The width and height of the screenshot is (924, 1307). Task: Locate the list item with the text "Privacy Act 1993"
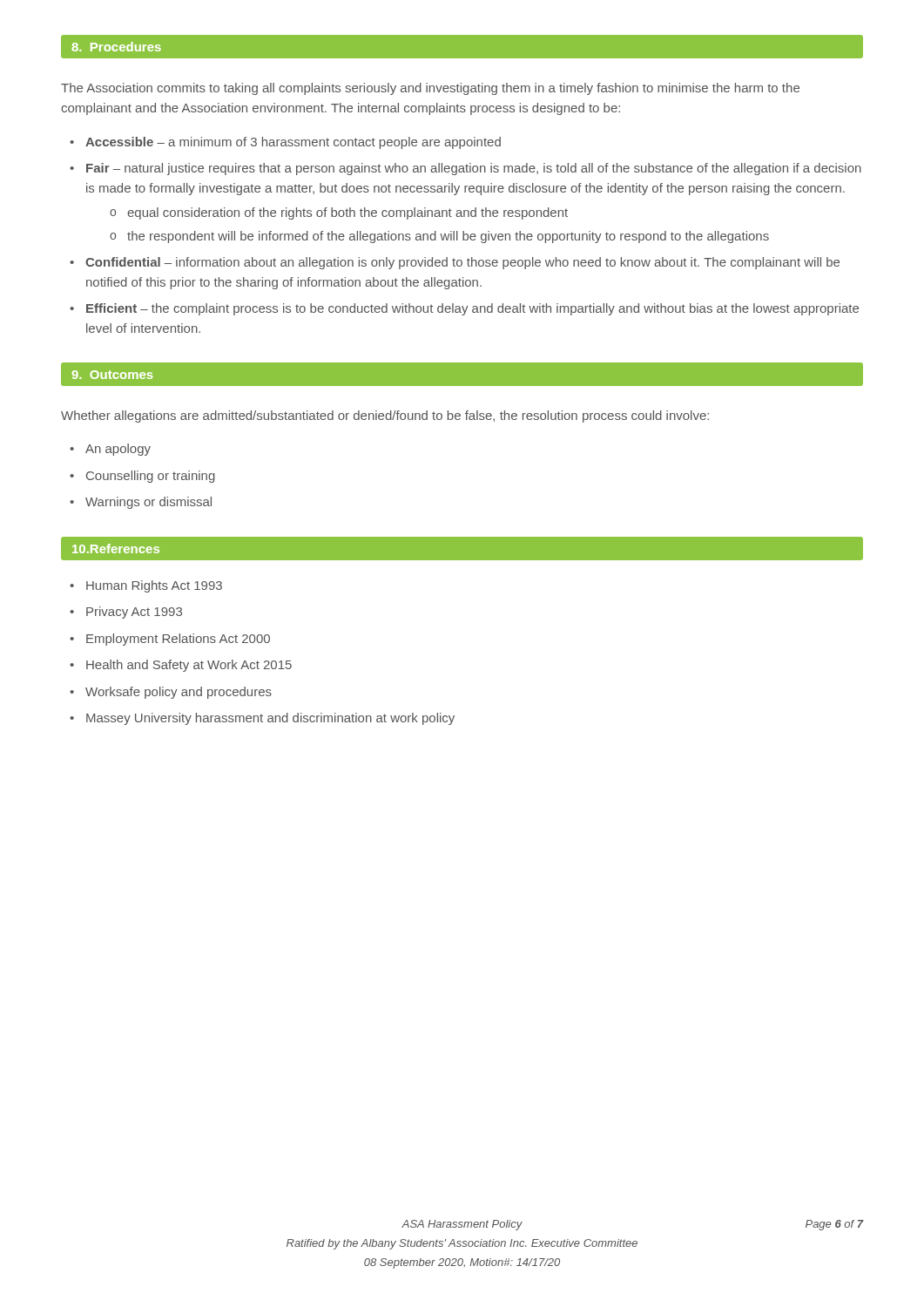pos(134,611)
